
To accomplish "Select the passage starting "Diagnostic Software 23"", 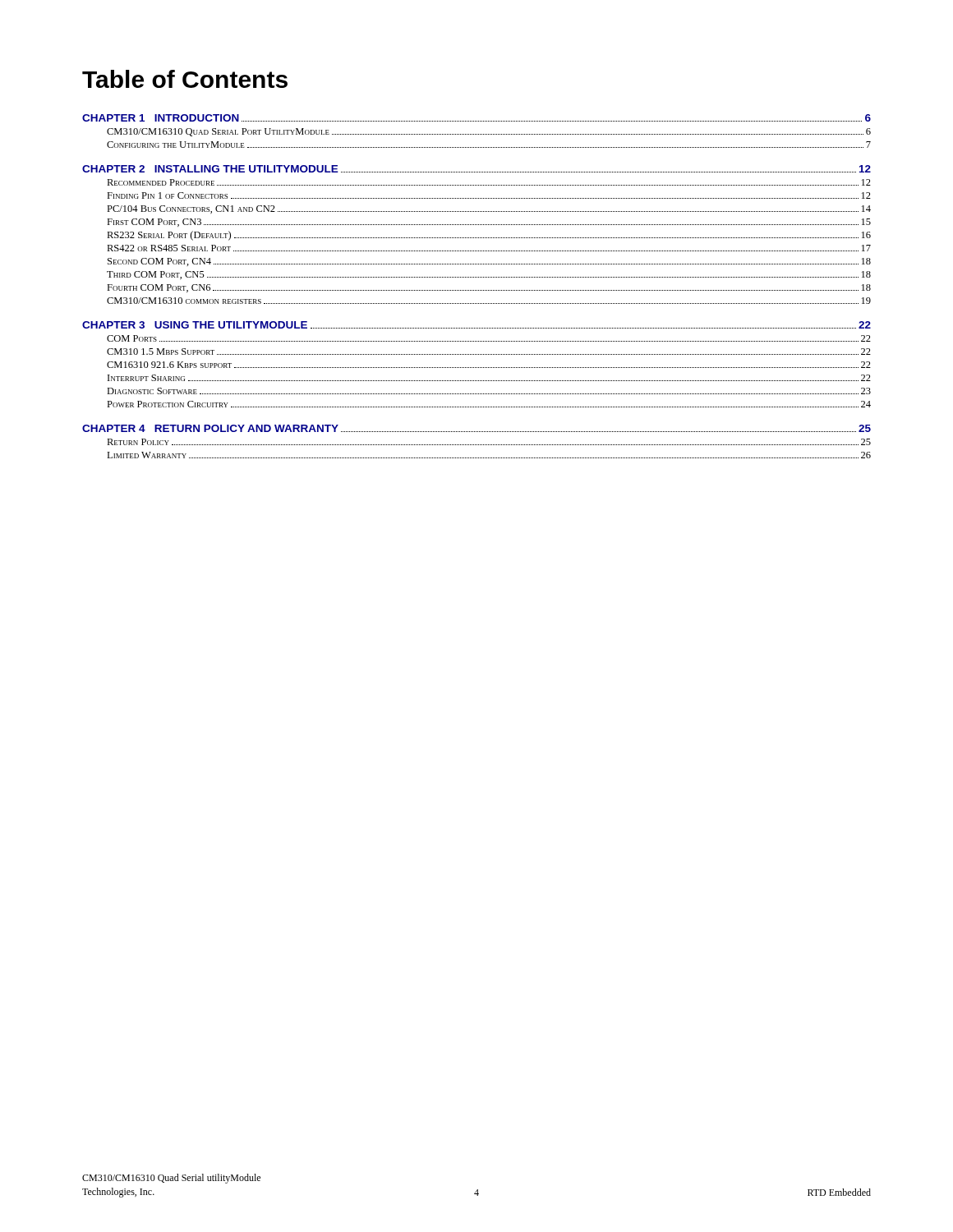I will (x=489, y=391).
